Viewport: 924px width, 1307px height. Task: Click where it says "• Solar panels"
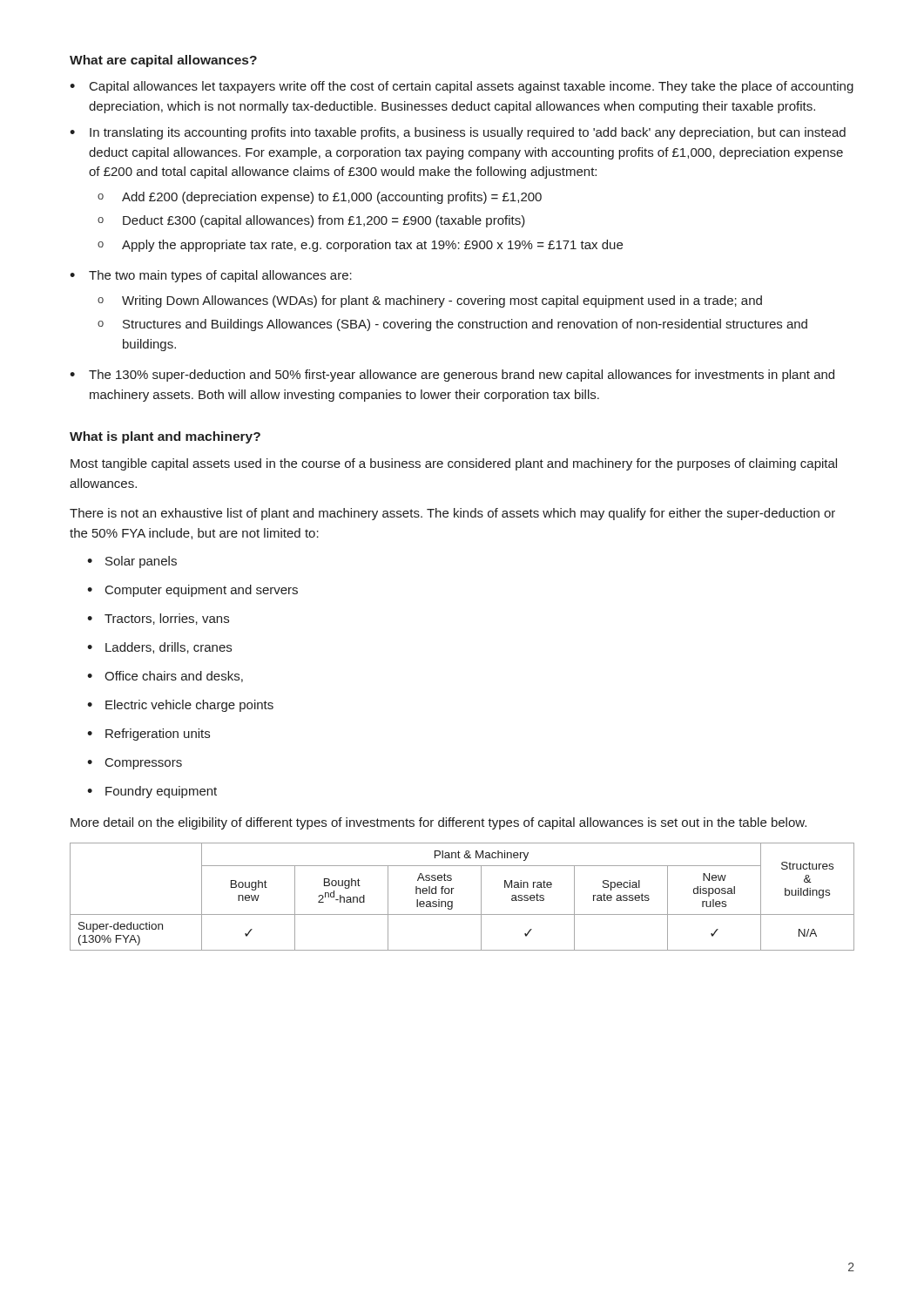132,562
